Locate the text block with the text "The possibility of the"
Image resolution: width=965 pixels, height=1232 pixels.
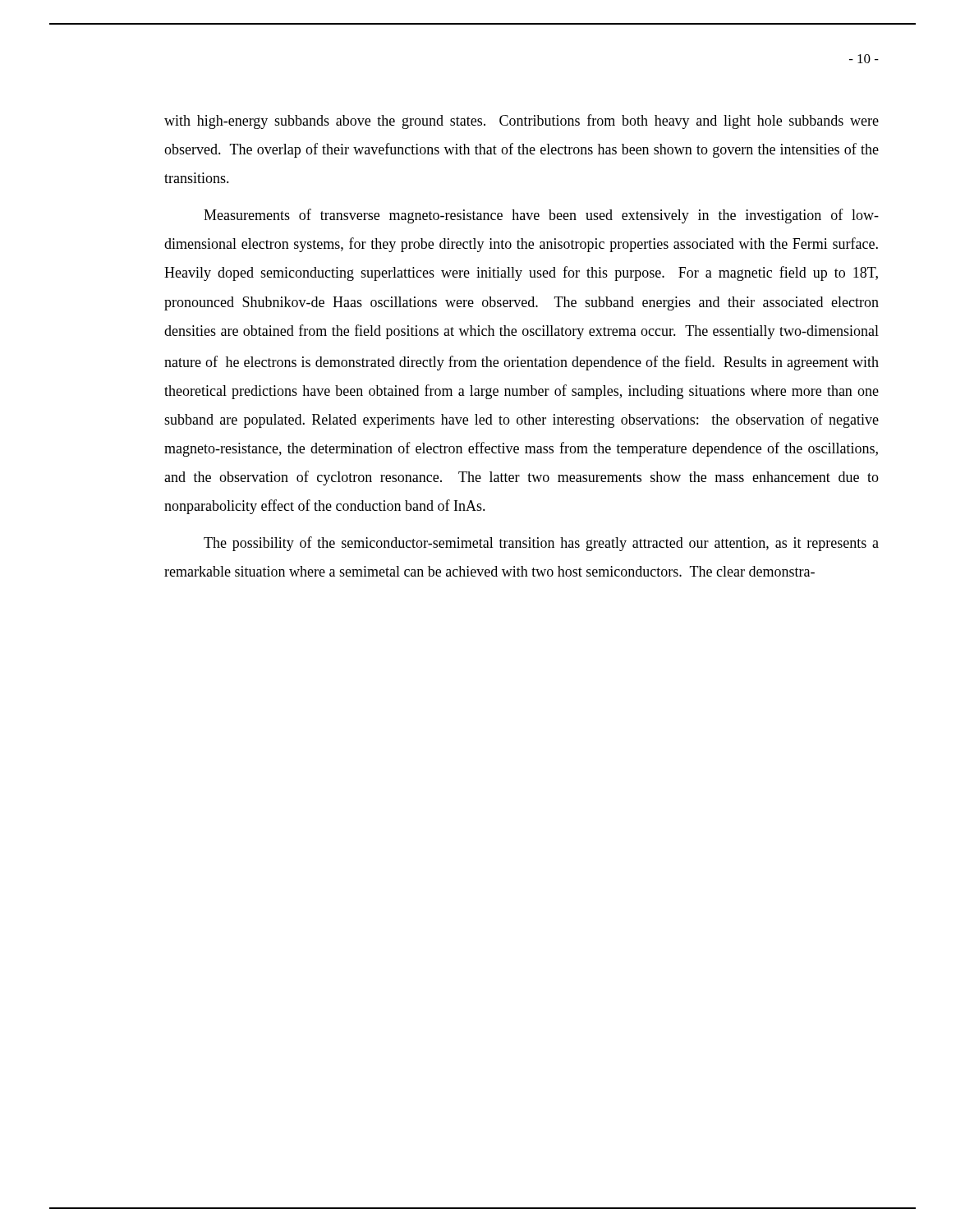click(x=521, y=558)
